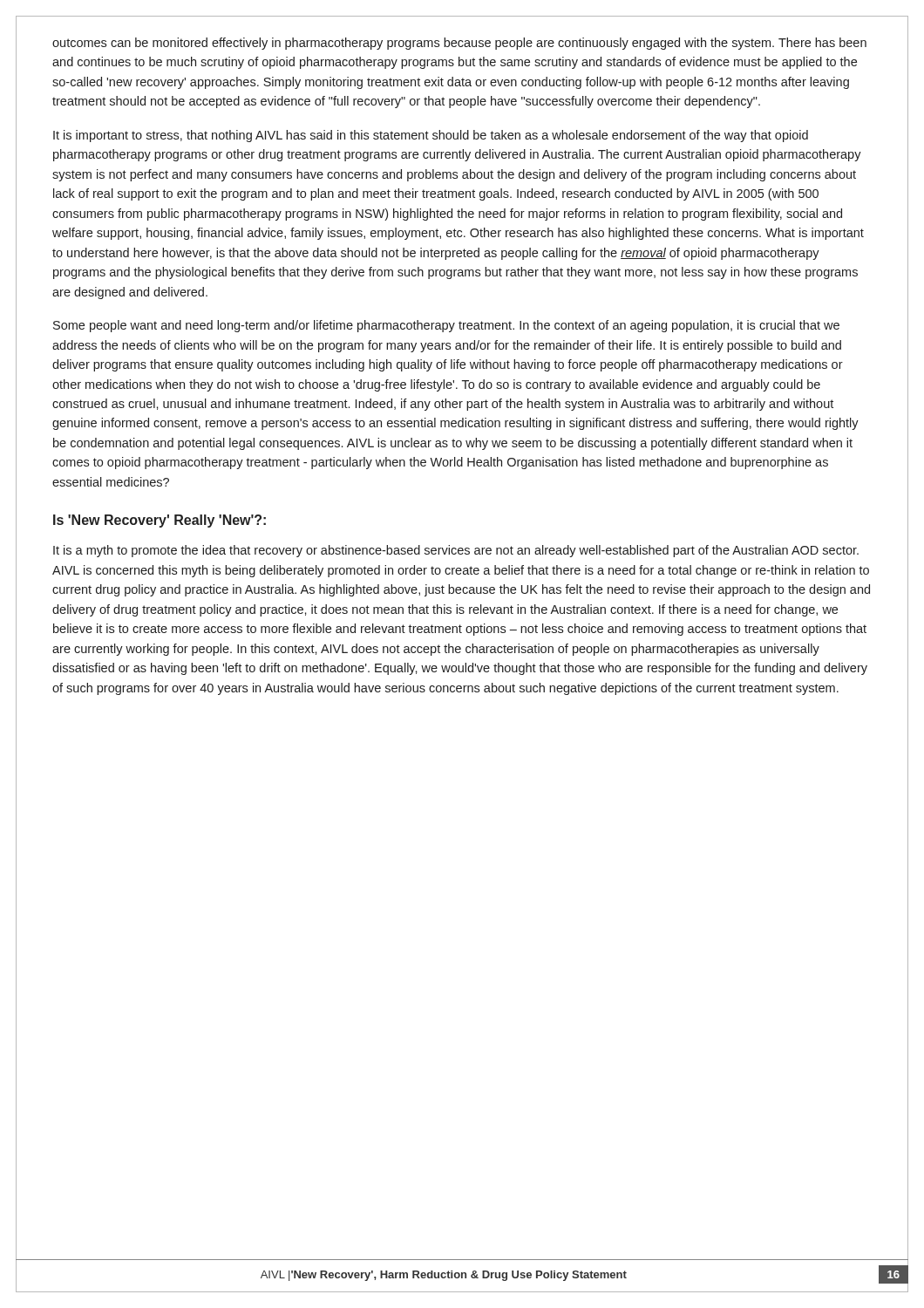The height and width of the screenshot is (1308, 924).
Task: Select the text block starting "It is a myth to promote the idea"
Action: pos(462,619)
